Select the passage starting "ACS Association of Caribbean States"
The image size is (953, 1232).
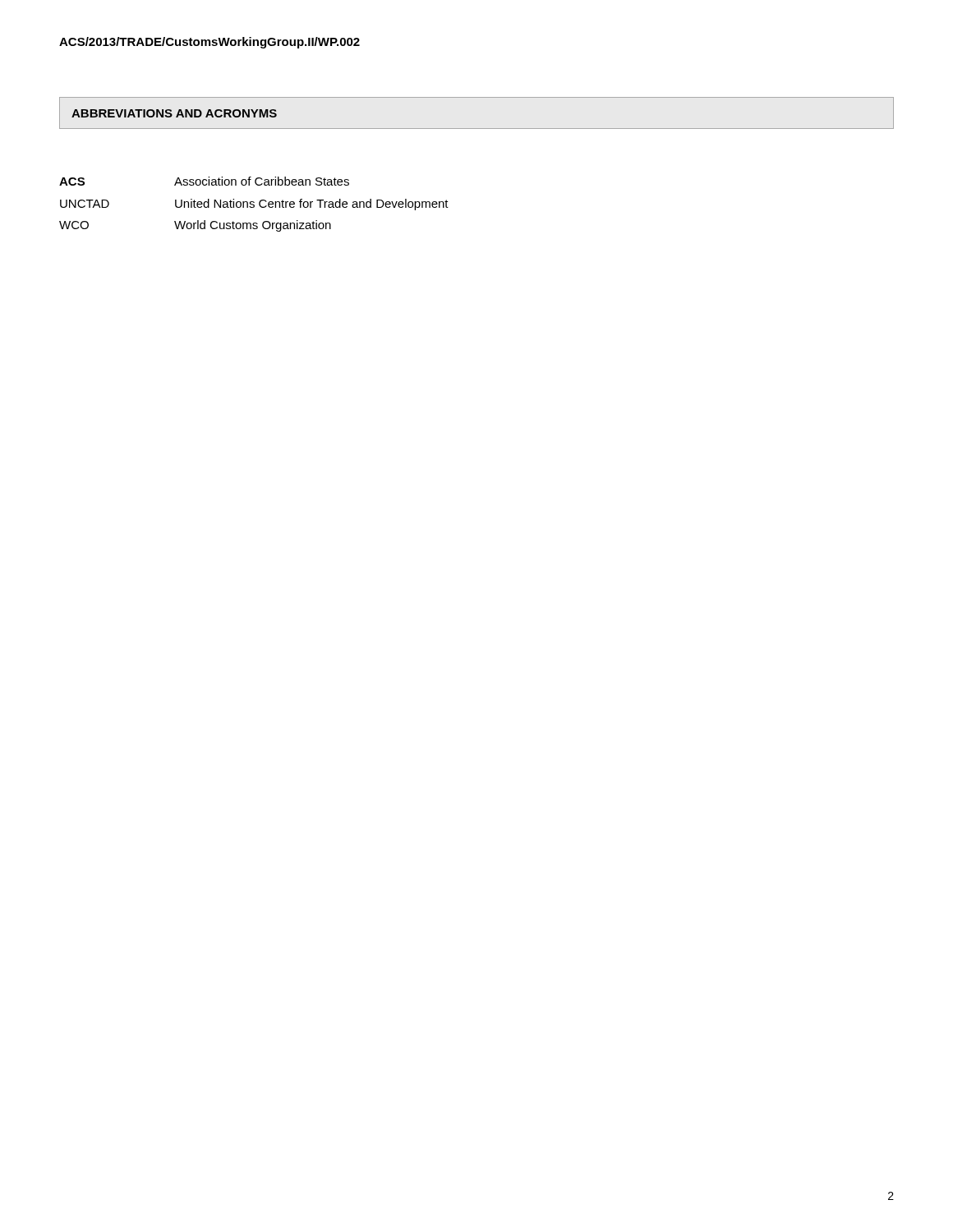(204, 181)
